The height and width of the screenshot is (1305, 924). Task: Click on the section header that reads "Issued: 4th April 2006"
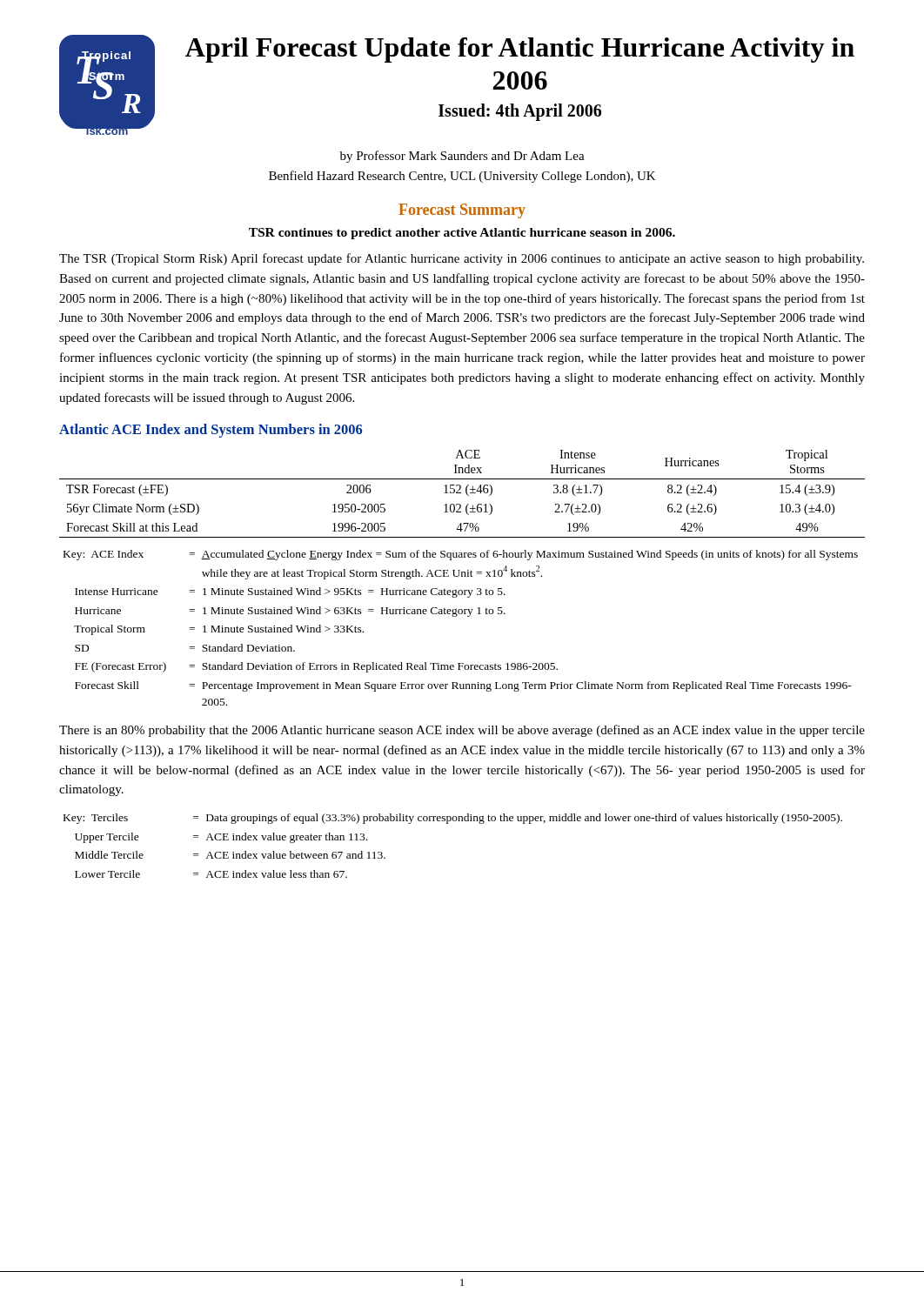(520, 110)
